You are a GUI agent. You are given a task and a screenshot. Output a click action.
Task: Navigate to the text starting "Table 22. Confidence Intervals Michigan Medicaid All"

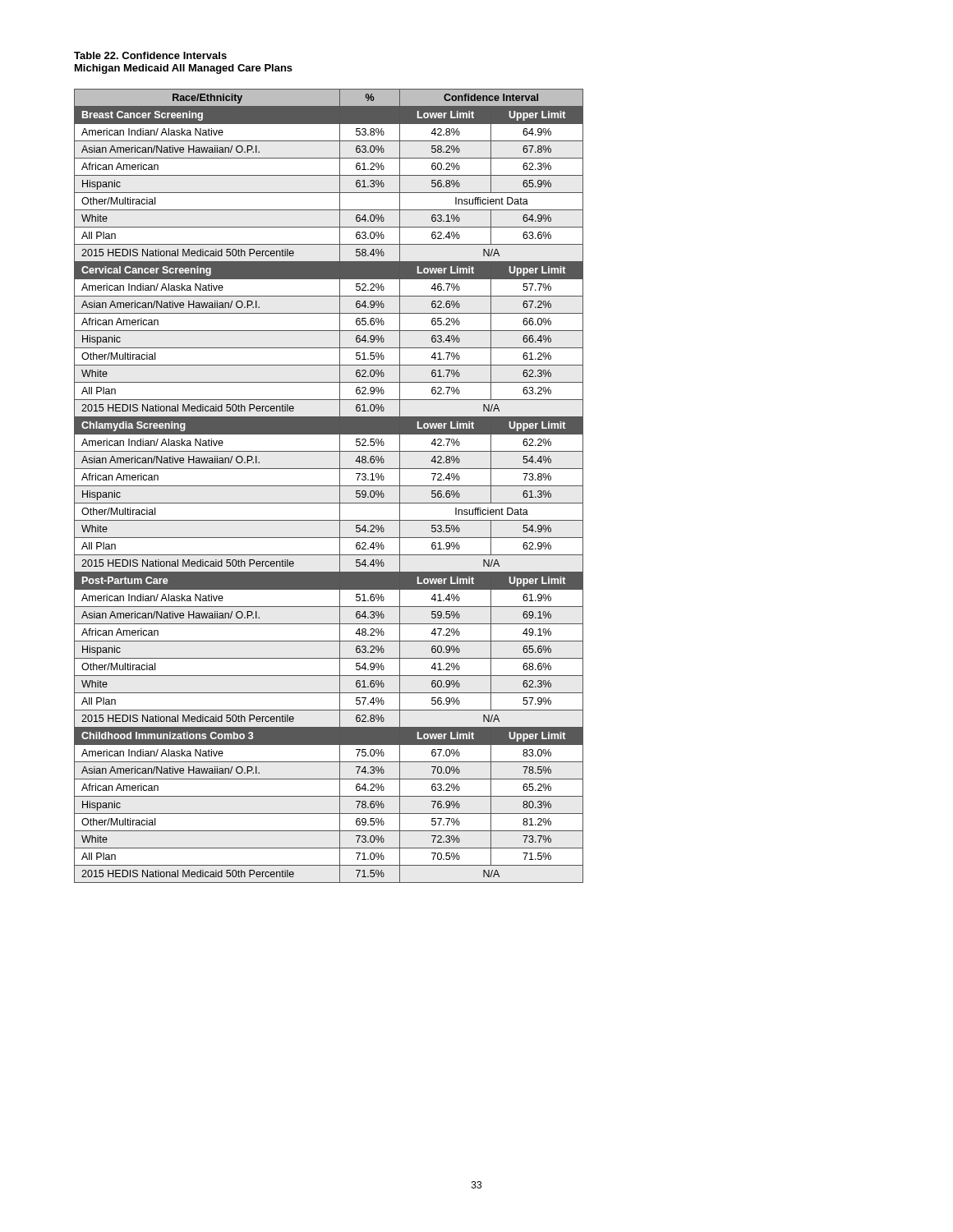[183, 62]
